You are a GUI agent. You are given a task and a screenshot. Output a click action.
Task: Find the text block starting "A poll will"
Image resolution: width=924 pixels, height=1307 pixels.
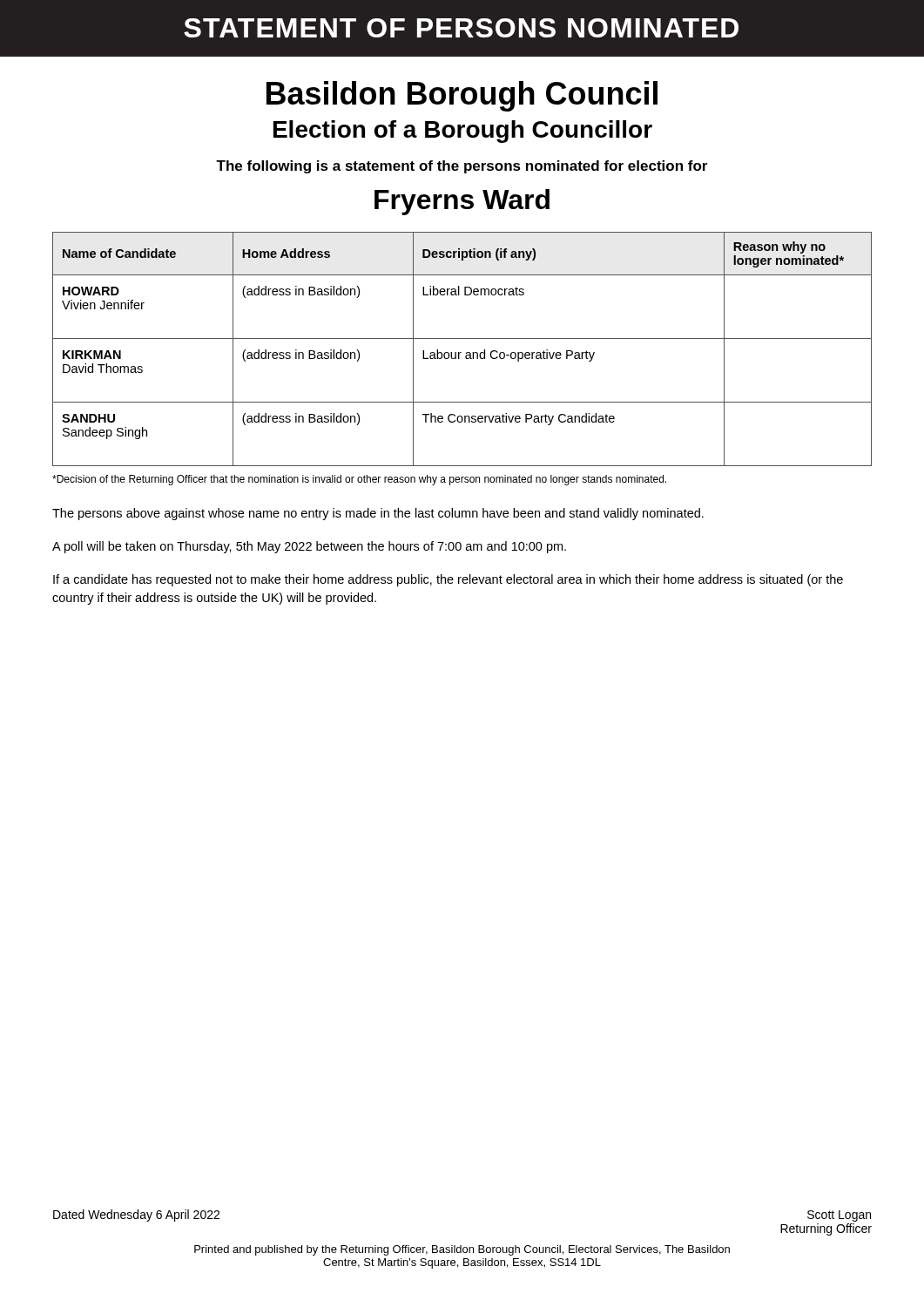tap(310, 546)
